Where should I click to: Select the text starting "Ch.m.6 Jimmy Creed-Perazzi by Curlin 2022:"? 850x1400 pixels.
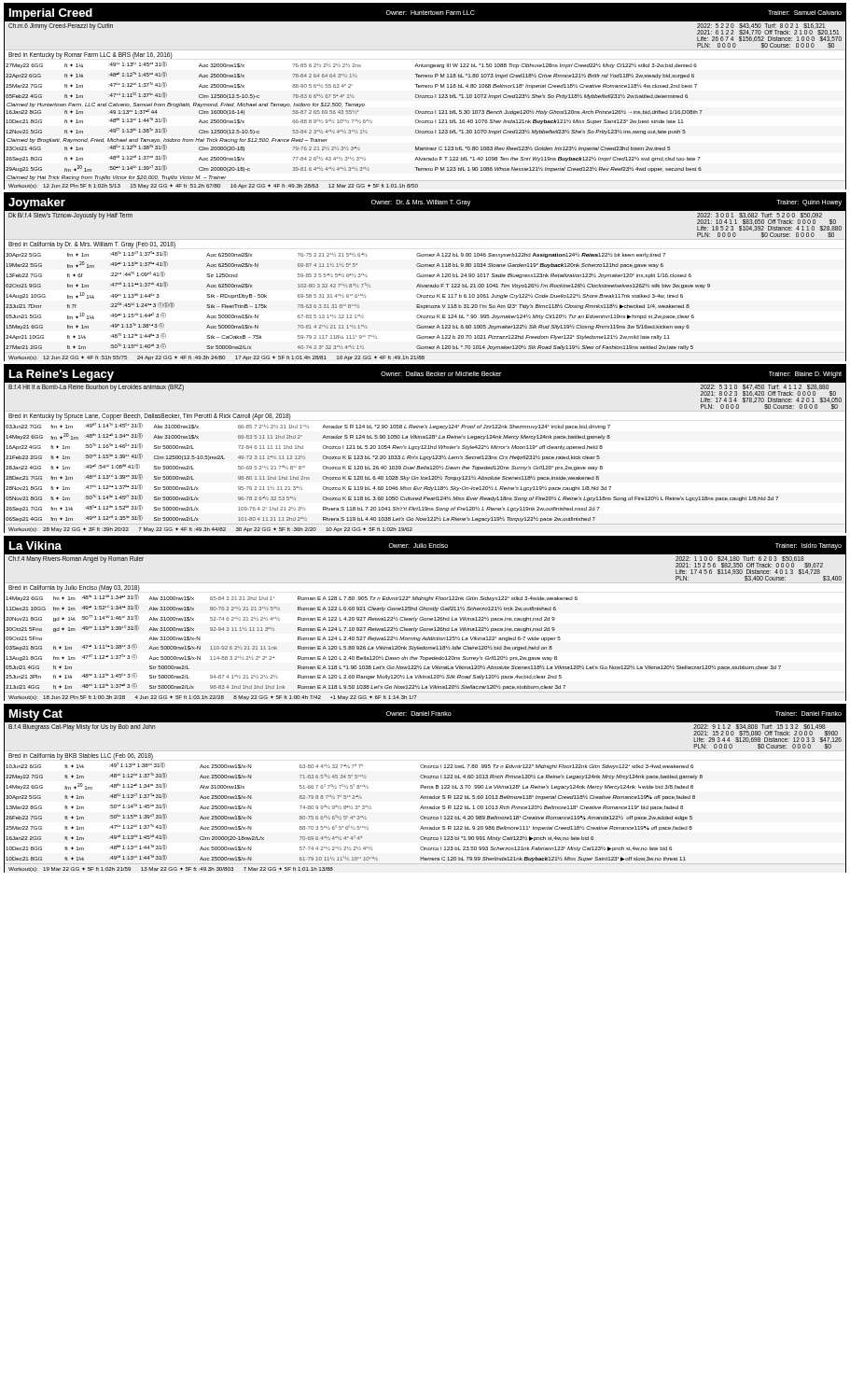pos(425,105)
